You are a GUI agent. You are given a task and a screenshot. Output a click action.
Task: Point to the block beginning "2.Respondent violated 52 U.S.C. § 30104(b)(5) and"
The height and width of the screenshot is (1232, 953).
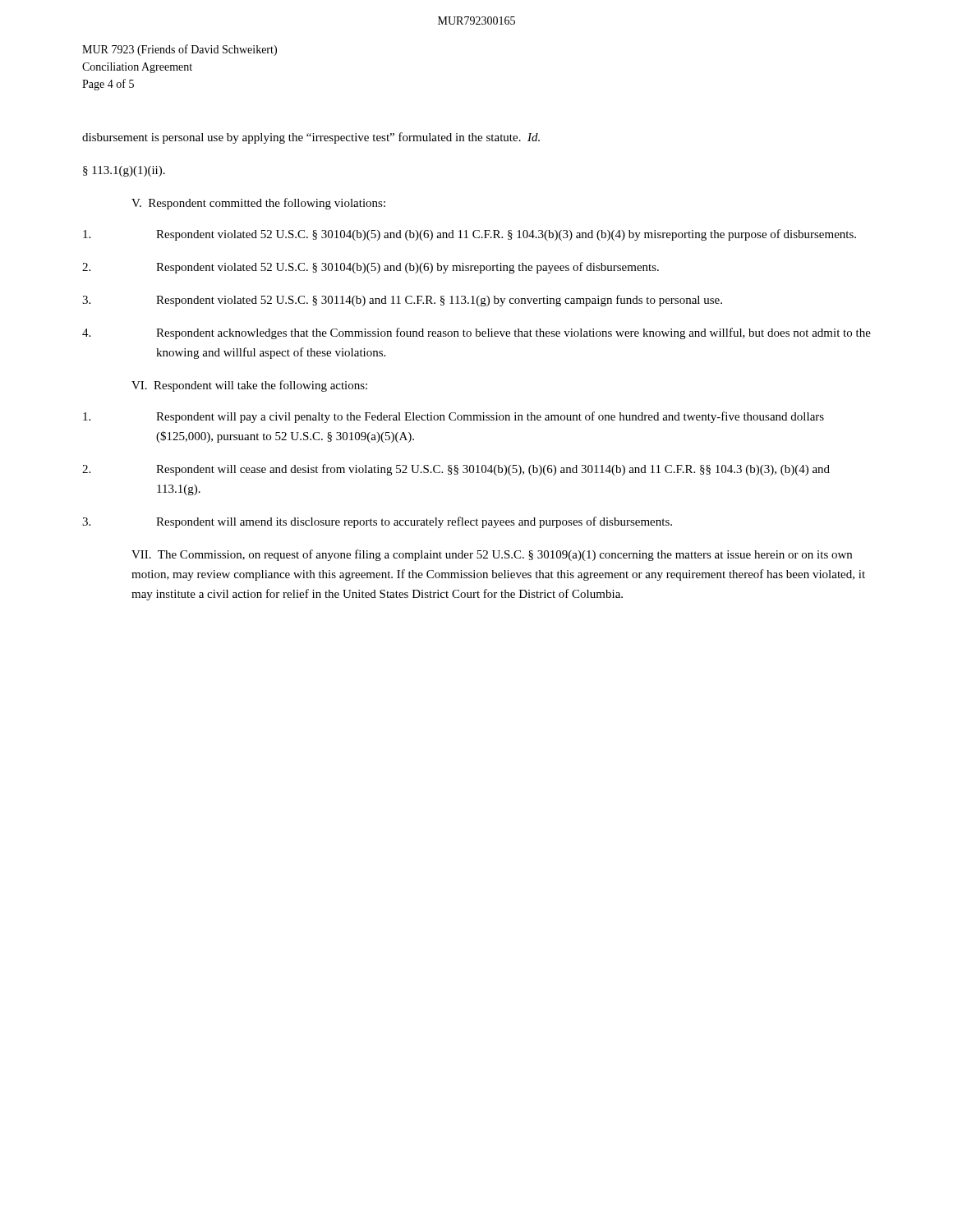pyautogui.click(x=476, y=267)
